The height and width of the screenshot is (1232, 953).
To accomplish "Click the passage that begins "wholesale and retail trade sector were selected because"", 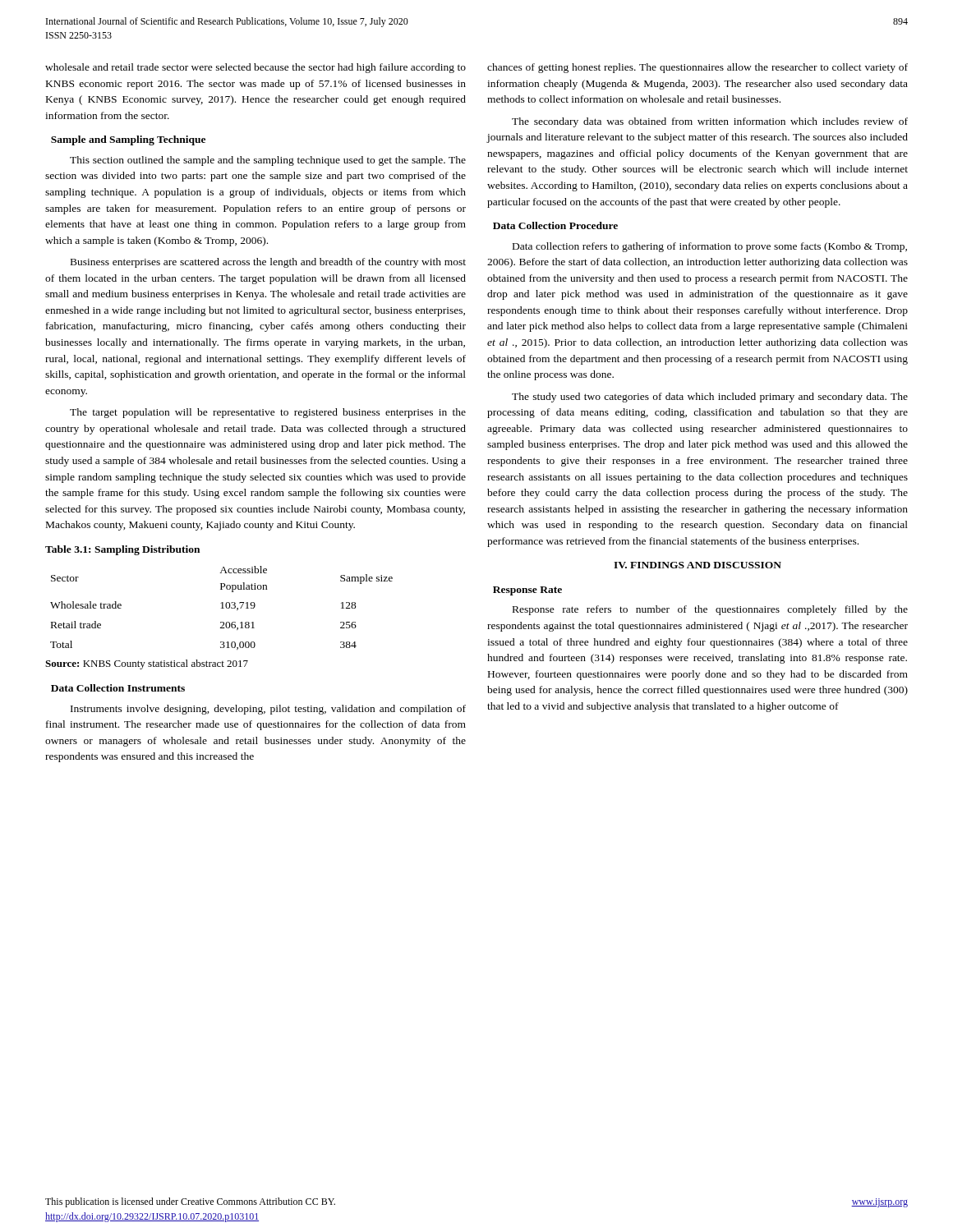I will (255, 91).
